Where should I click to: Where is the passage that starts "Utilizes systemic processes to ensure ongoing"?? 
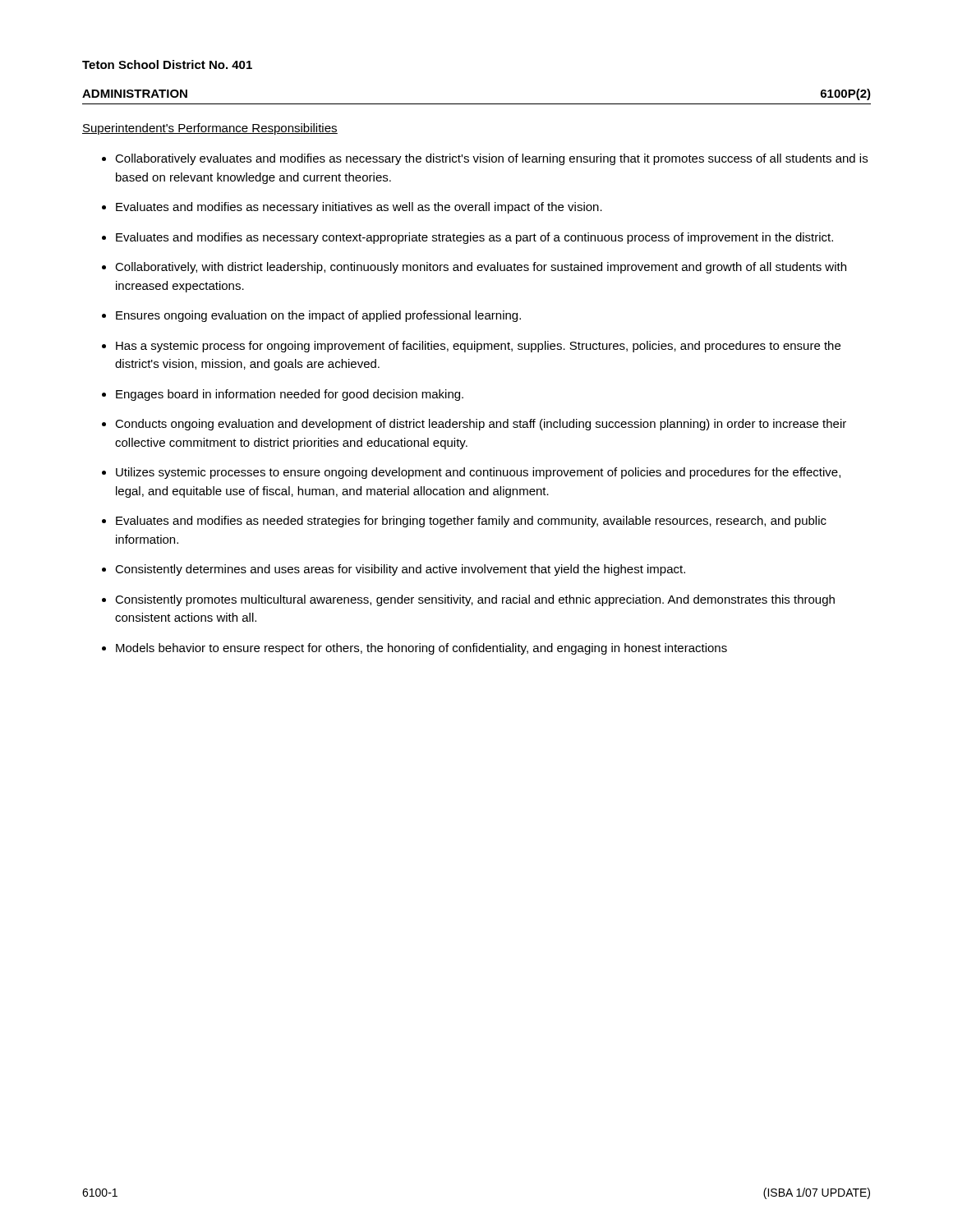pyautogui.click(x=478, y=481)
